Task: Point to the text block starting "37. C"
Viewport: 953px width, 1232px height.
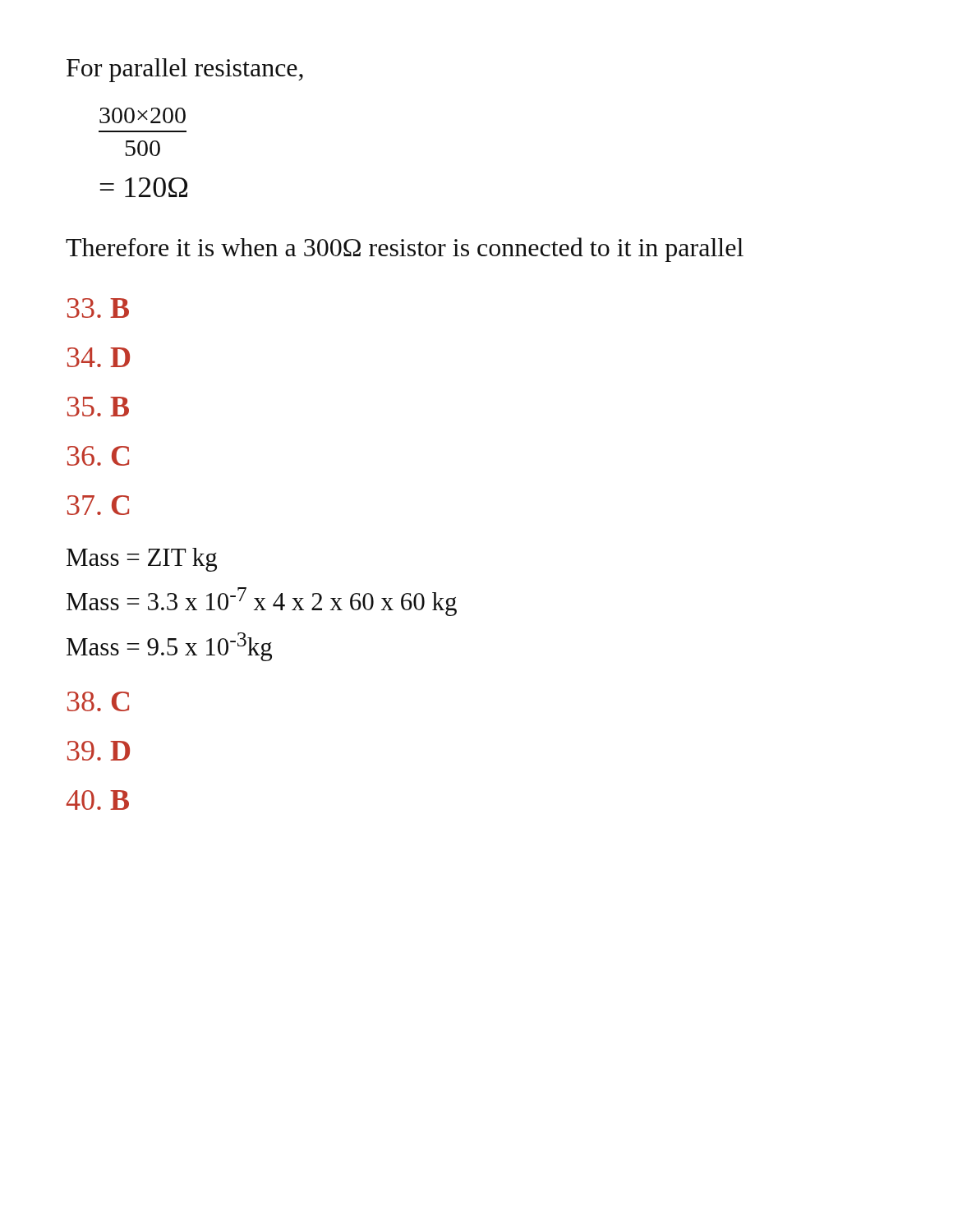Action: pos(99,505)
